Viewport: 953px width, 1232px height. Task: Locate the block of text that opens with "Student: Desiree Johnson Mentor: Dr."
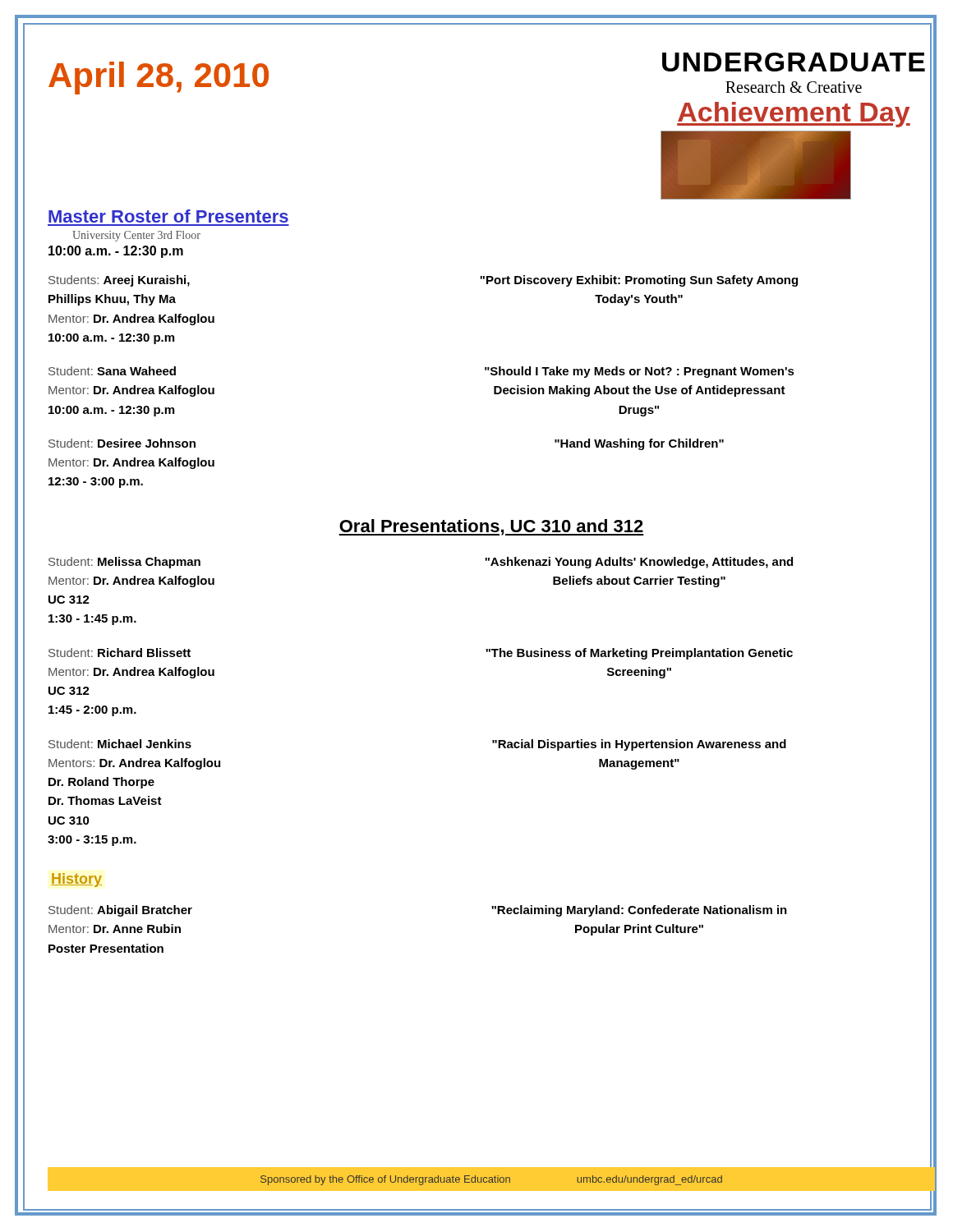click(131, 462)
